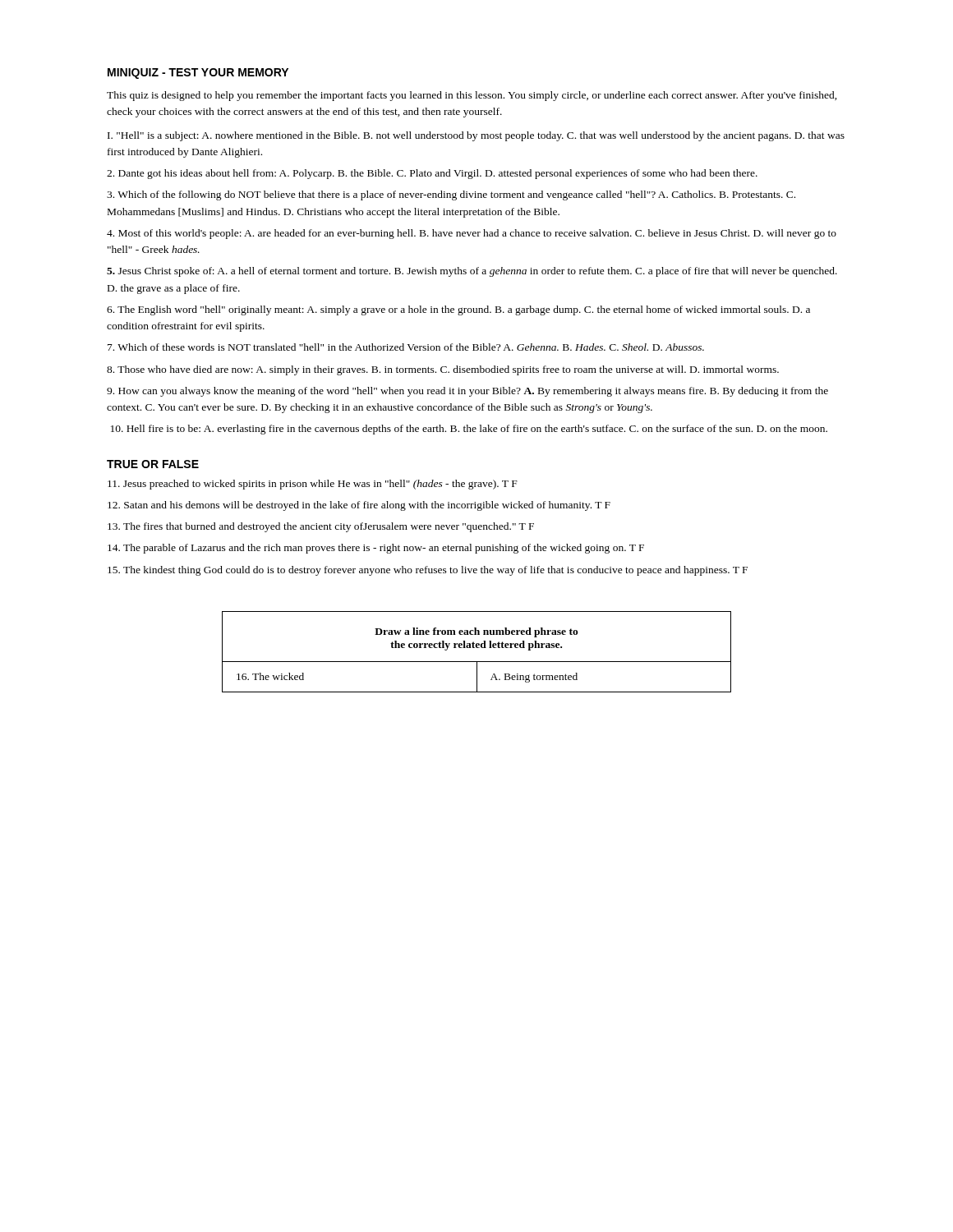
Task: Click on the text block that says "This quiz is designed to help"
Action: 472,103
